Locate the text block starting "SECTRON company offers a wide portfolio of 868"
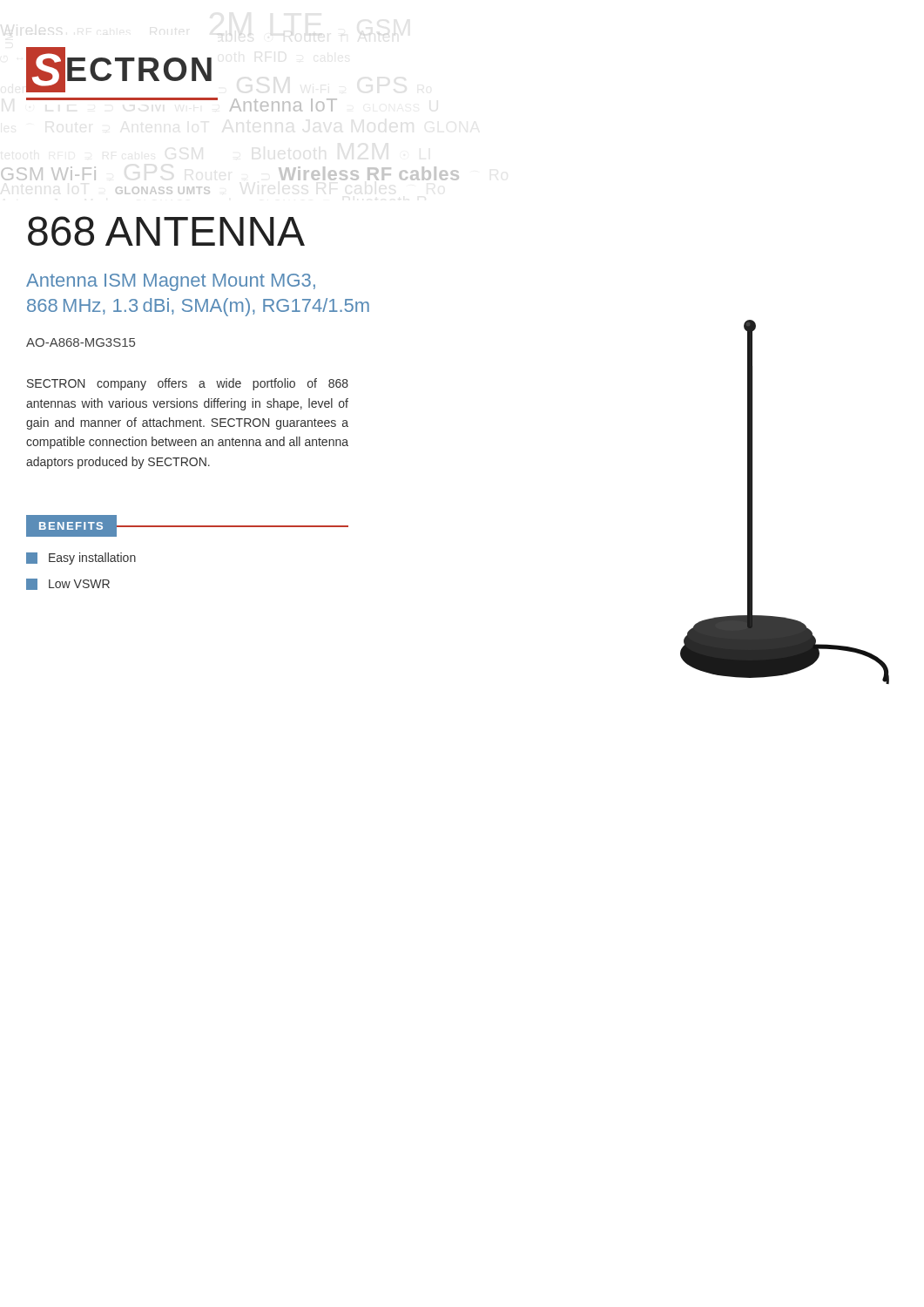The width and height of the screenshot is (924, 1307). [187, 423]
